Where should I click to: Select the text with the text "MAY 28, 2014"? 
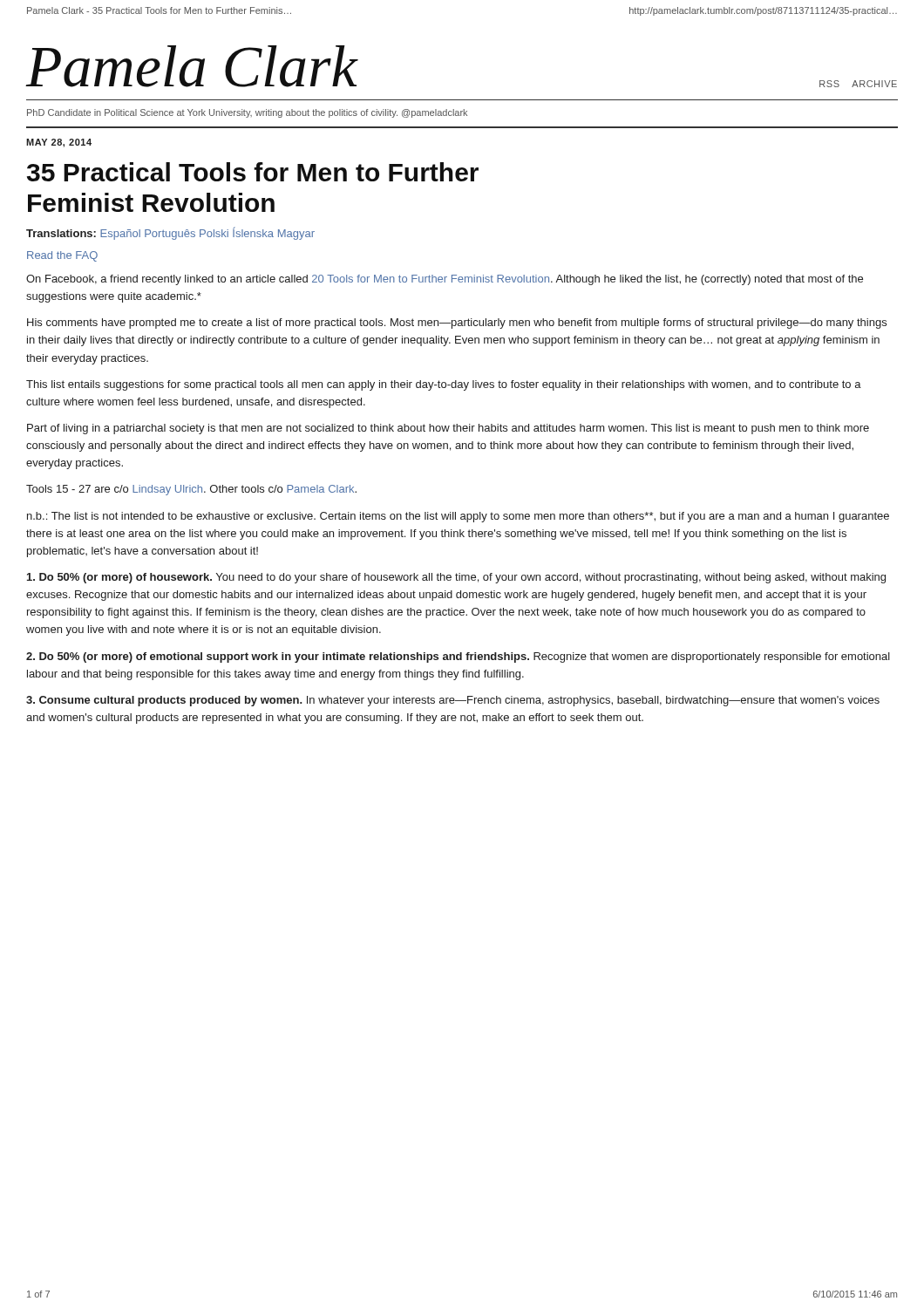59,142
